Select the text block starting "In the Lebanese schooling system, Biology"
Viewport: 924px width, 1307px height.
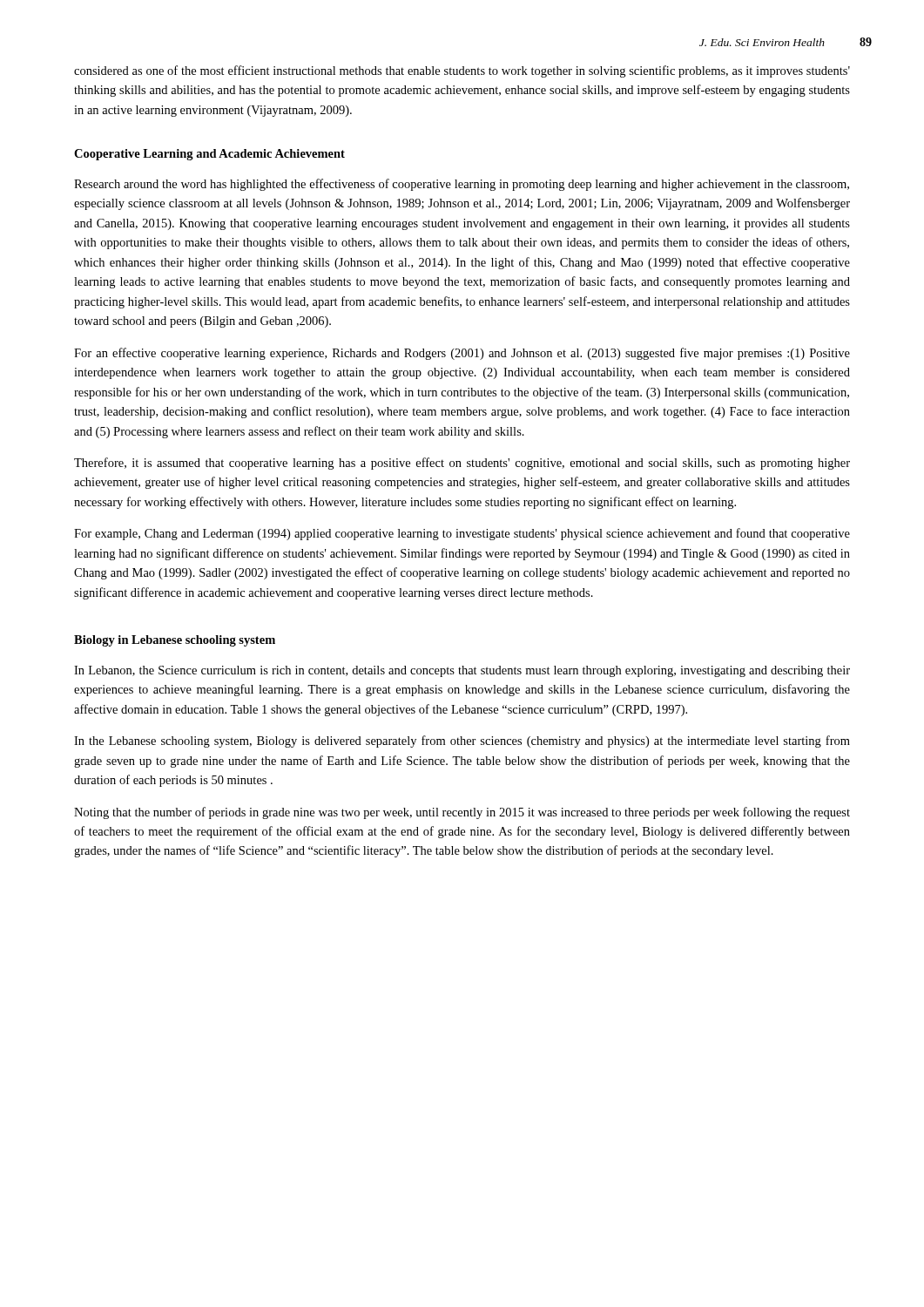tap(462, 760)
